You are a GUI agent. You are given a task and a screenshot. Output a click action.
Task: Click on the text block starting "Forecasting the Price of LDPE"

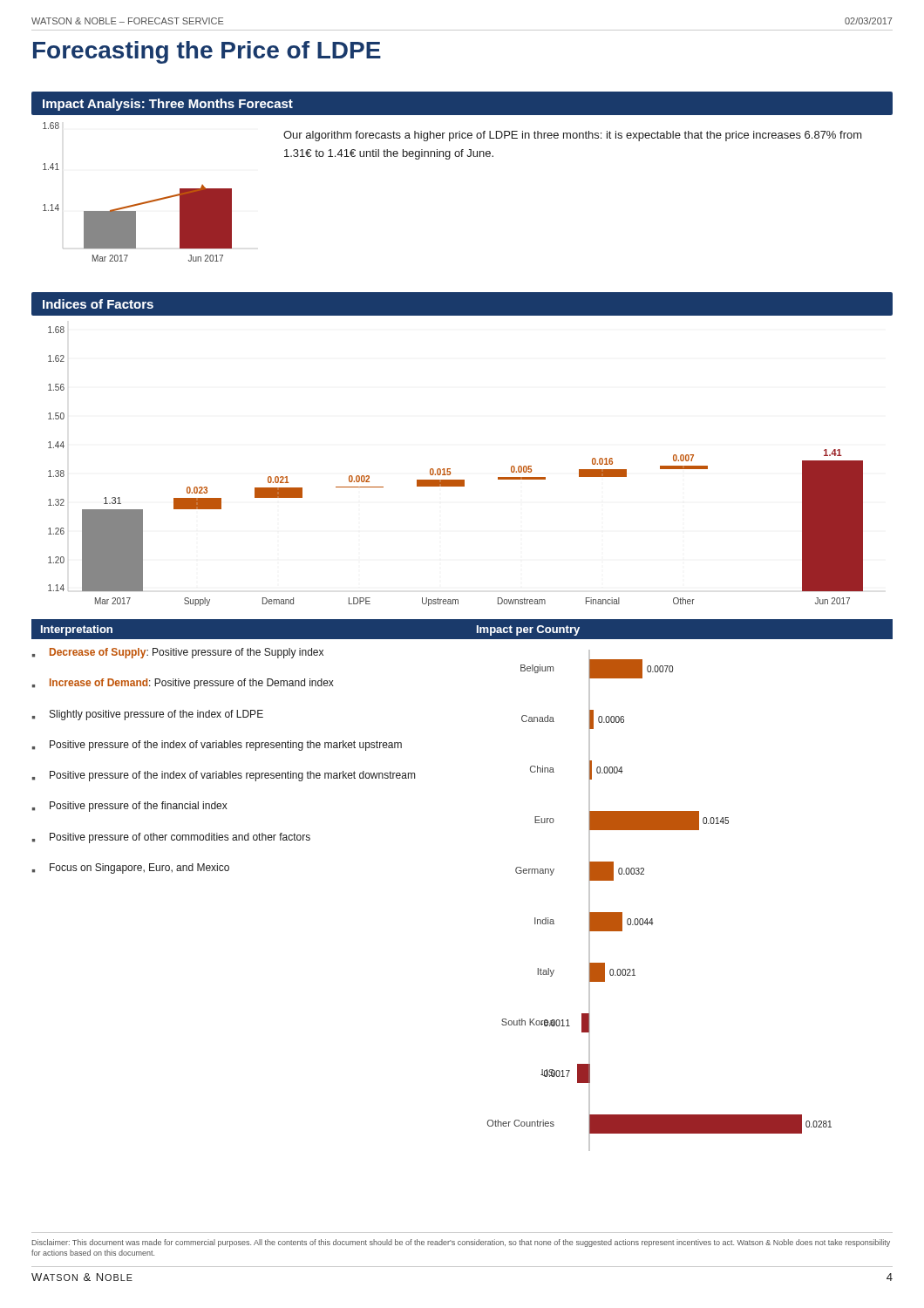click(206, 50)
